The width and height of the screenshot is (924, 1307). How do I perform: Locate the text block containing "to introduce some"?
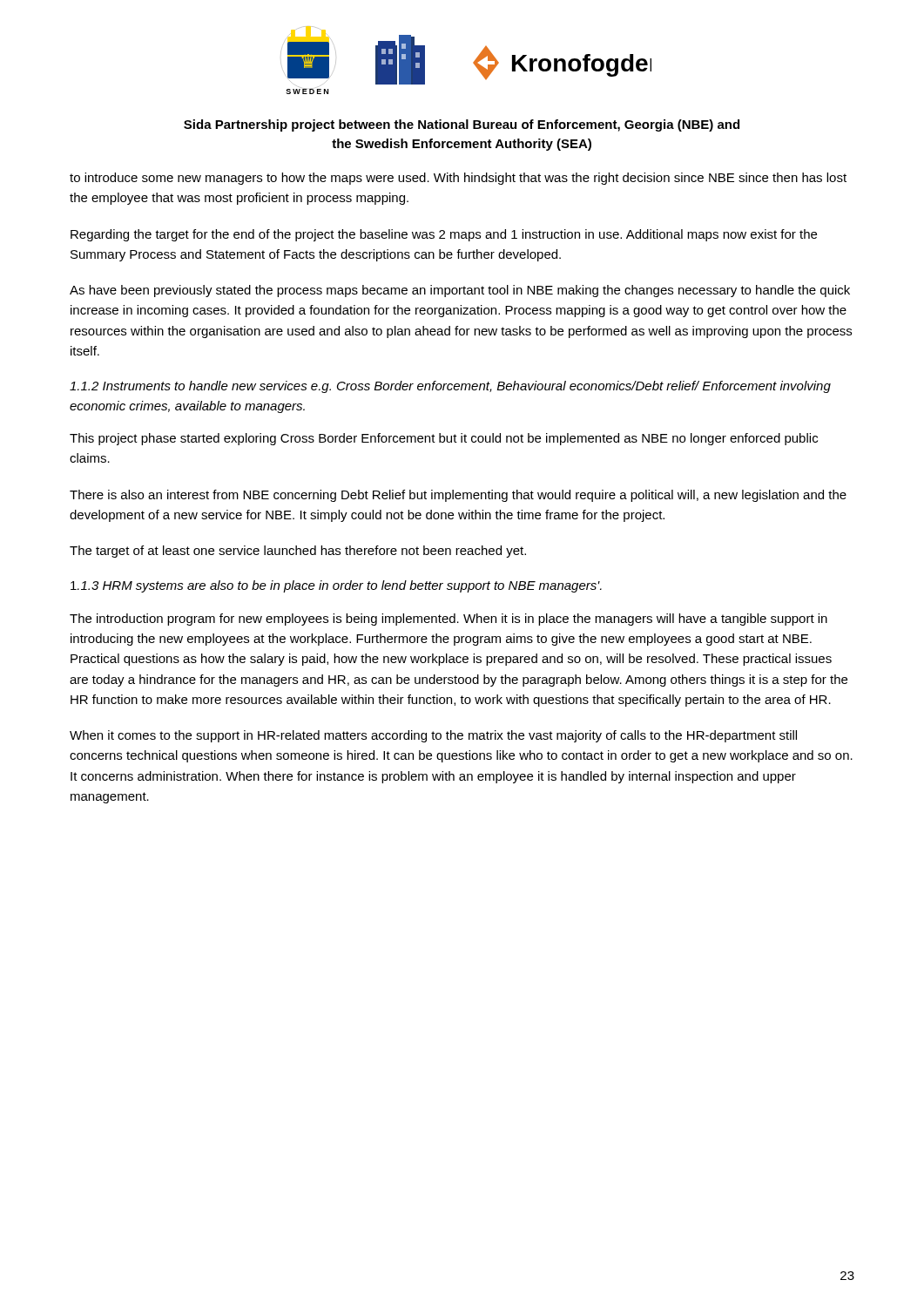point(458,187)
